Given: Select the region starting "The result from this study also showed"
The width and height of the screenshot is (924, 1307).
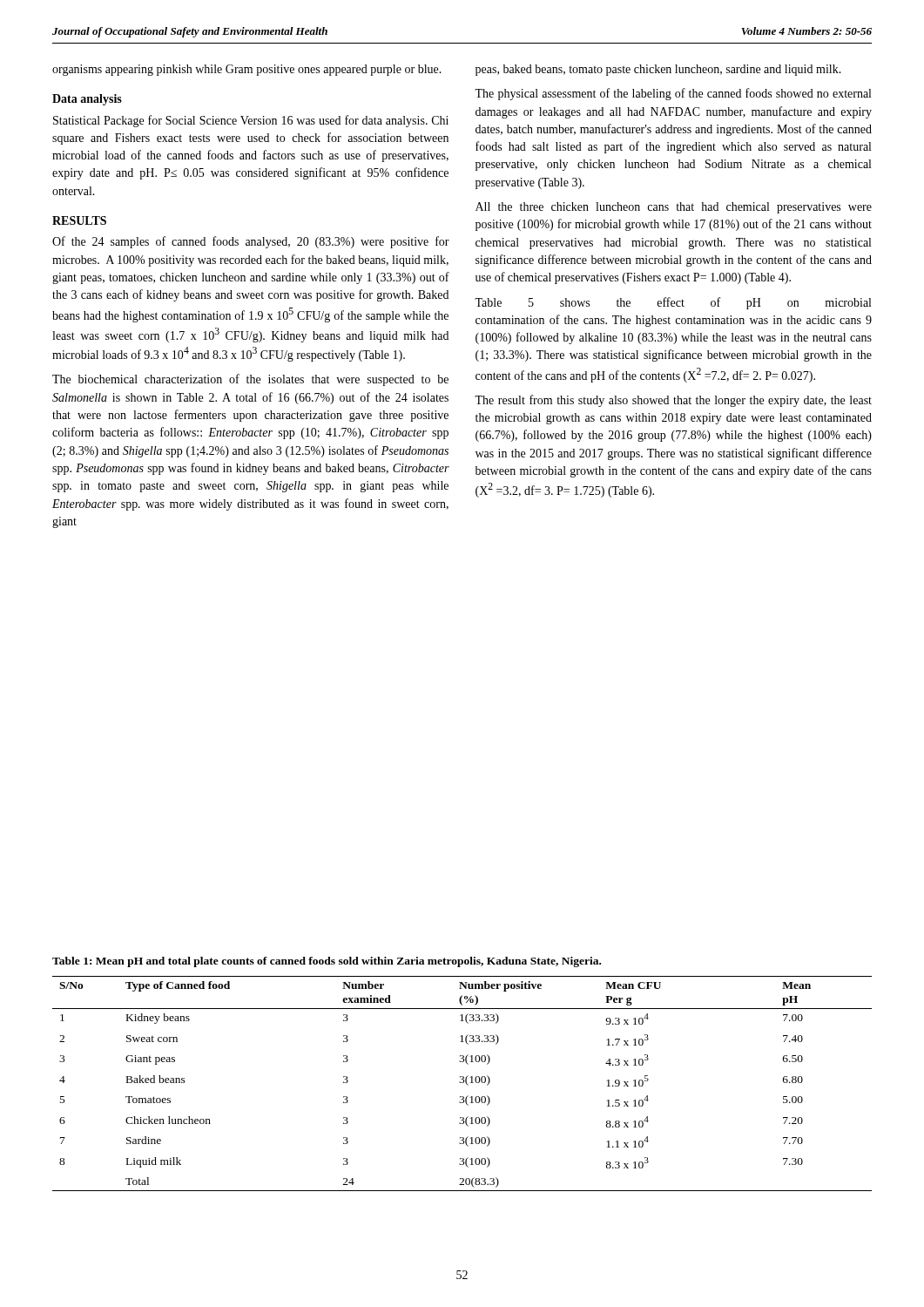Looking at the screenshot, I should (673, 446).
